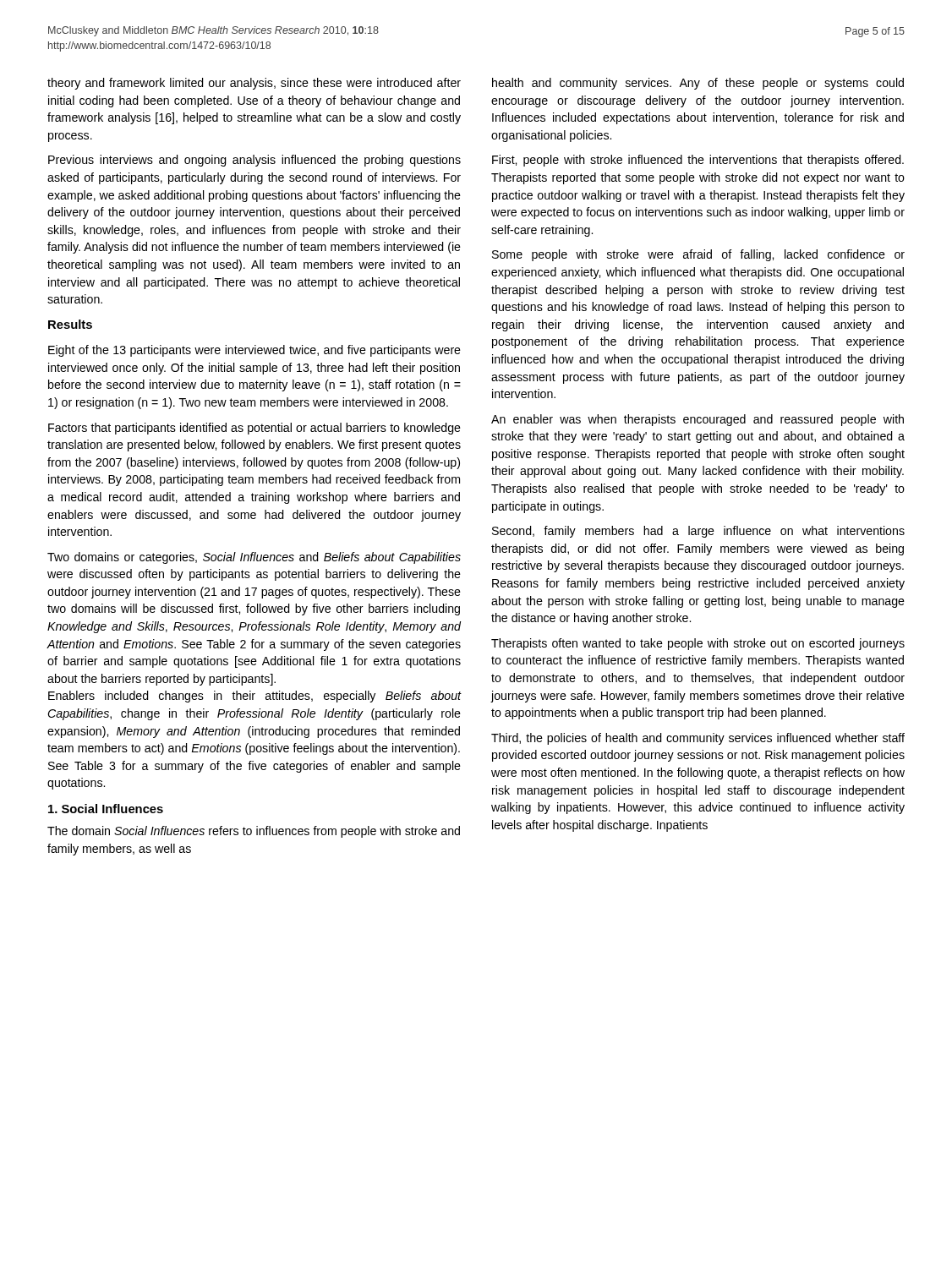Click the passage that begins "Some people with stroke were afraid of"
The image size is (952, 1268).
click(698, 325)
